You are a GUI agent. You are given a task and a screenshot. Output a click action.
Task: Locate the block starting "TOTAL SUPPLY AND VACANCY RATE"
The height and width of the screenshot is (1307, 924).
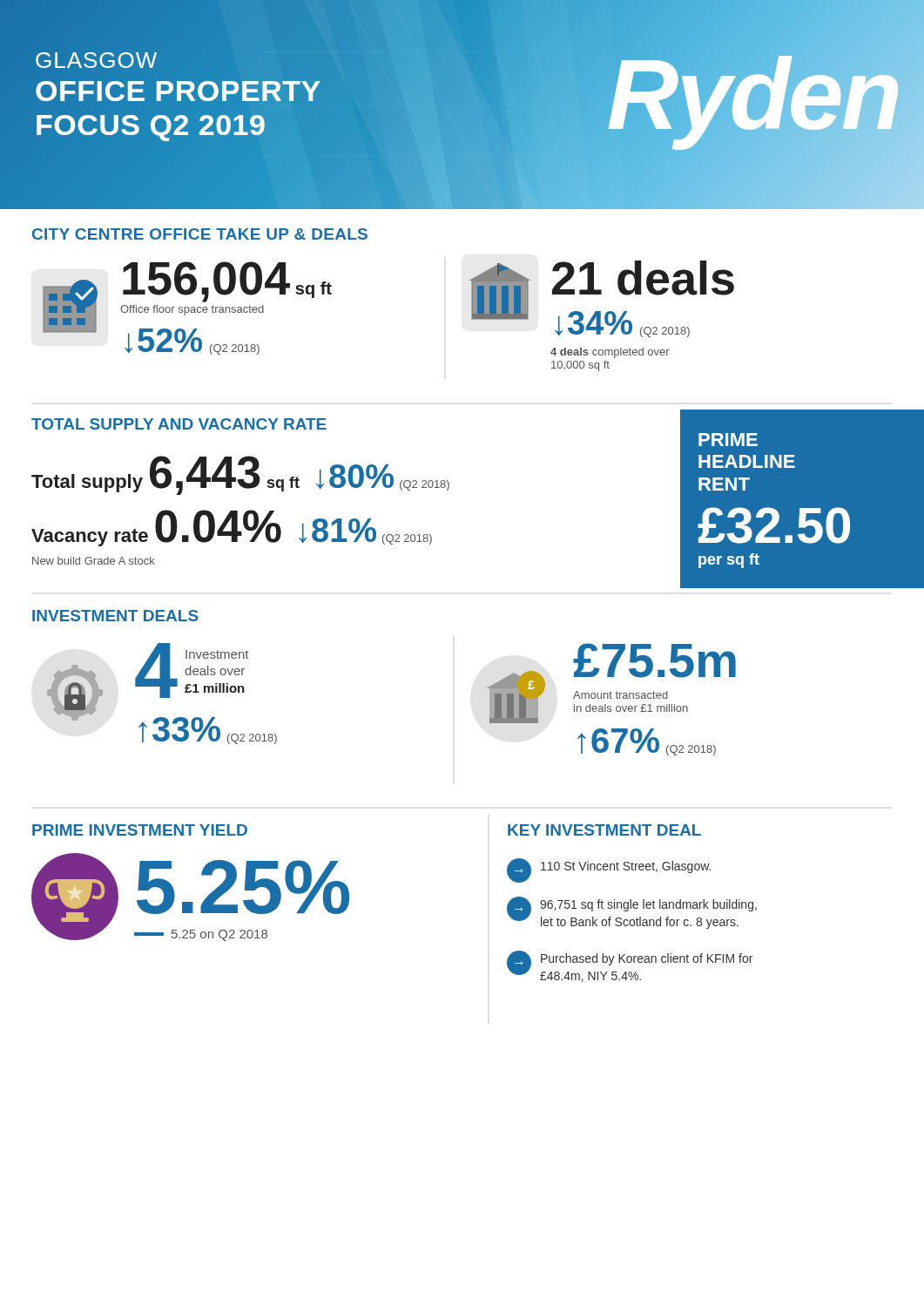tap(179, 424)
